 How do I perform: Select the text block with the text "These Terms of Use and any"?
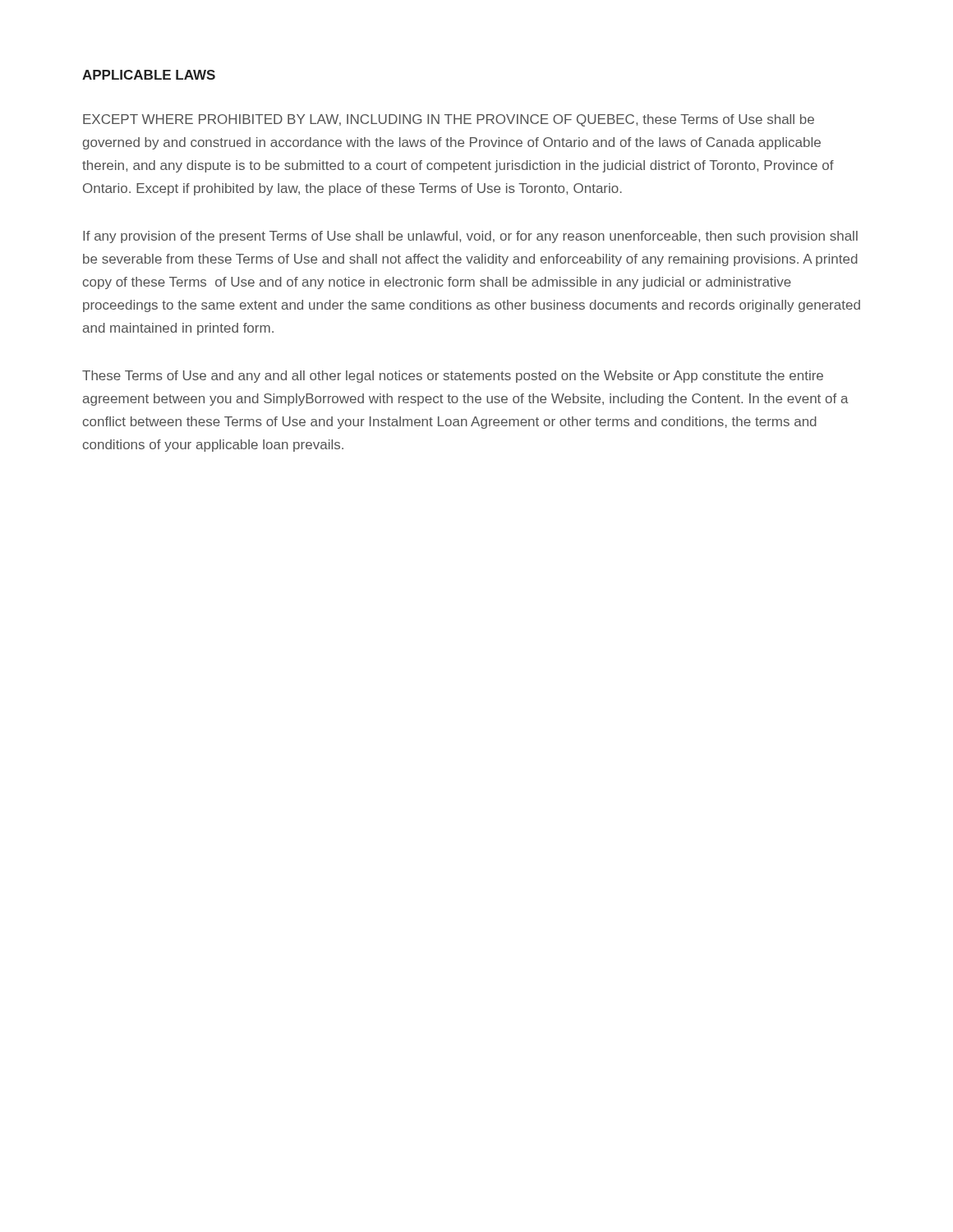tap(465, 411)
